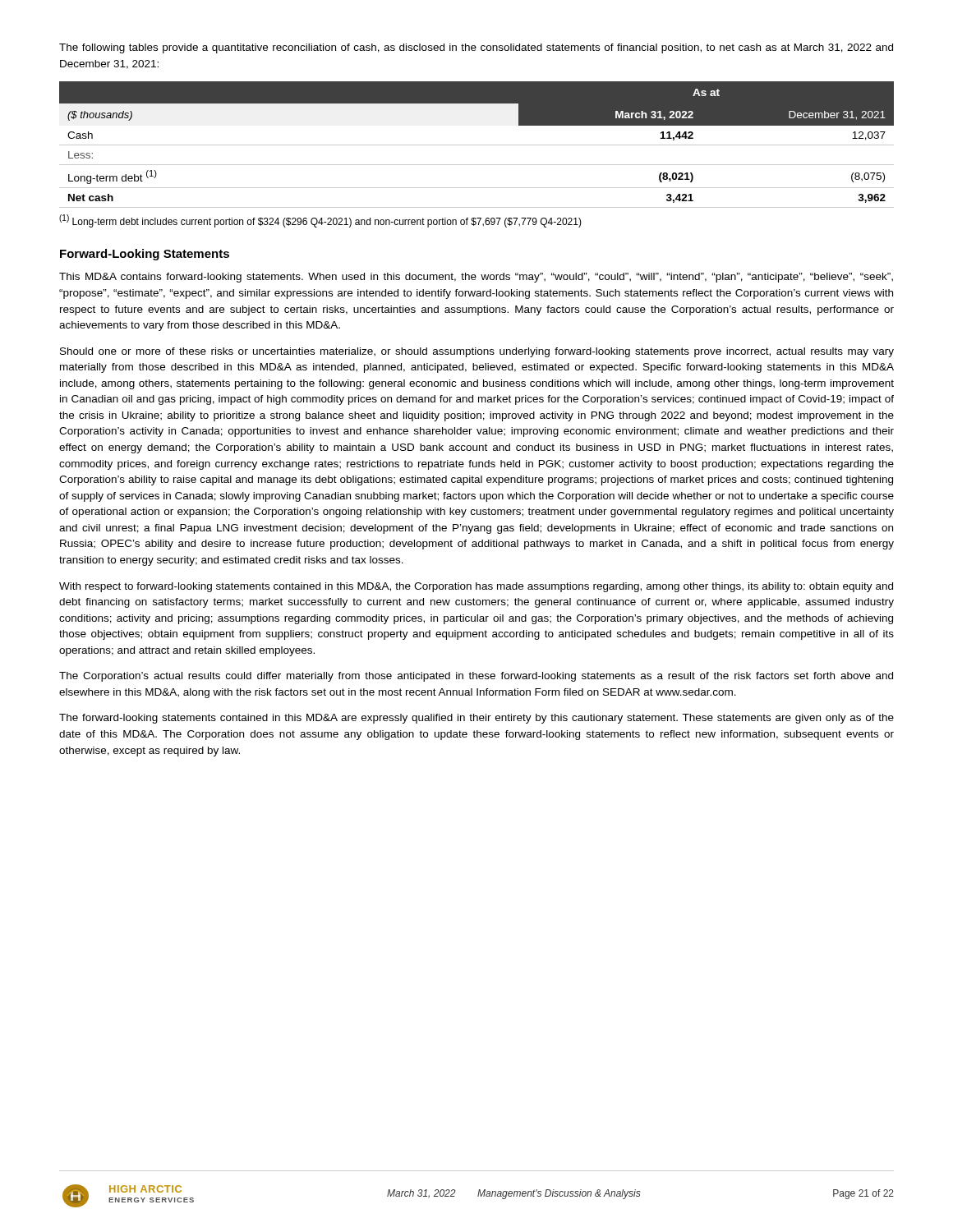Point to the text starting "With respect to forward-looking statements contained"
The width and height of the screenshot is (953, 1232).
point(476,618)
